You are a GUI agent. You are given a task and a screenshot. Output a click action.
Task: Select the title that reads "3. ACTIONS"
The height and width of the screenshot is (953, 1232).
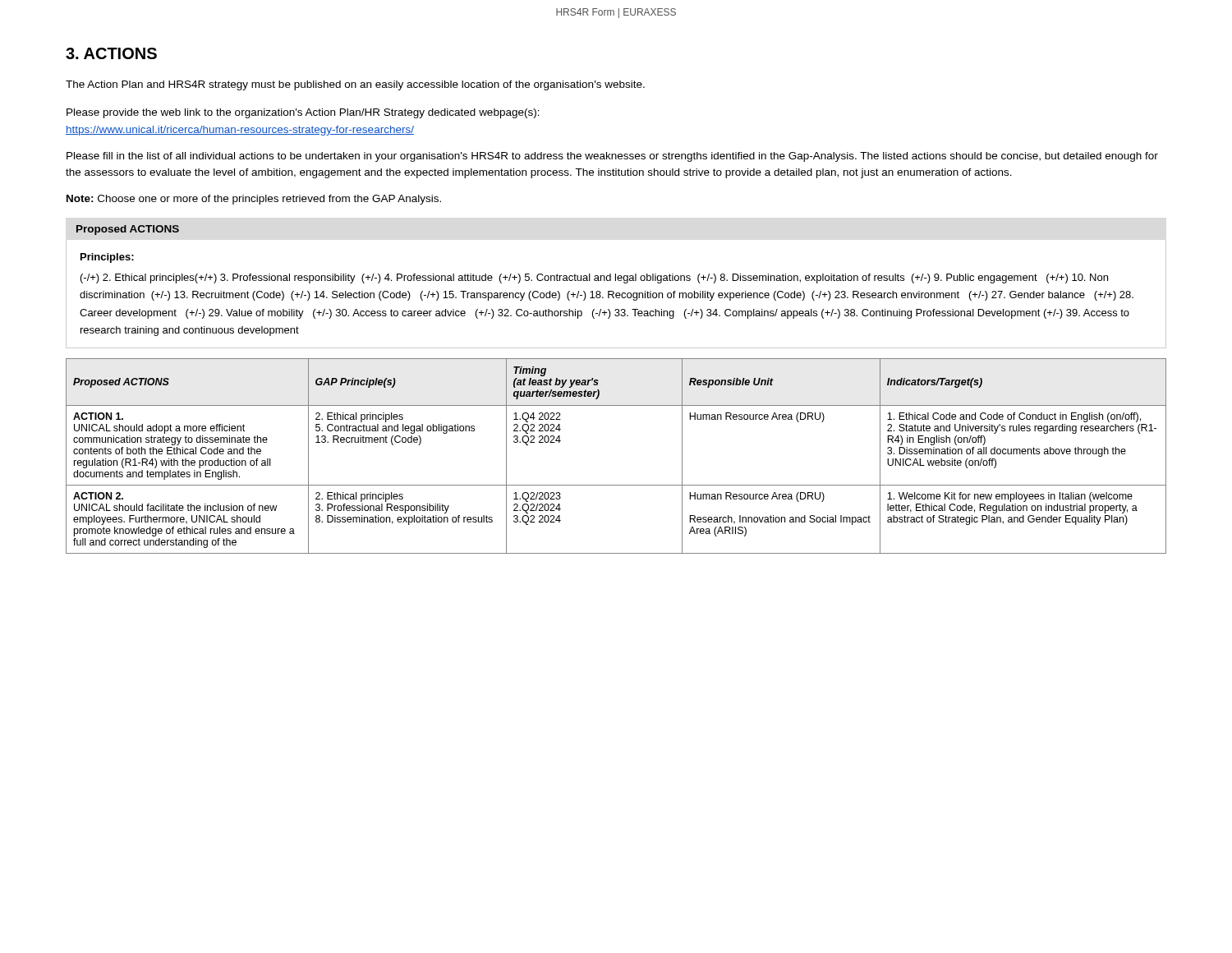tap(111, 54)
